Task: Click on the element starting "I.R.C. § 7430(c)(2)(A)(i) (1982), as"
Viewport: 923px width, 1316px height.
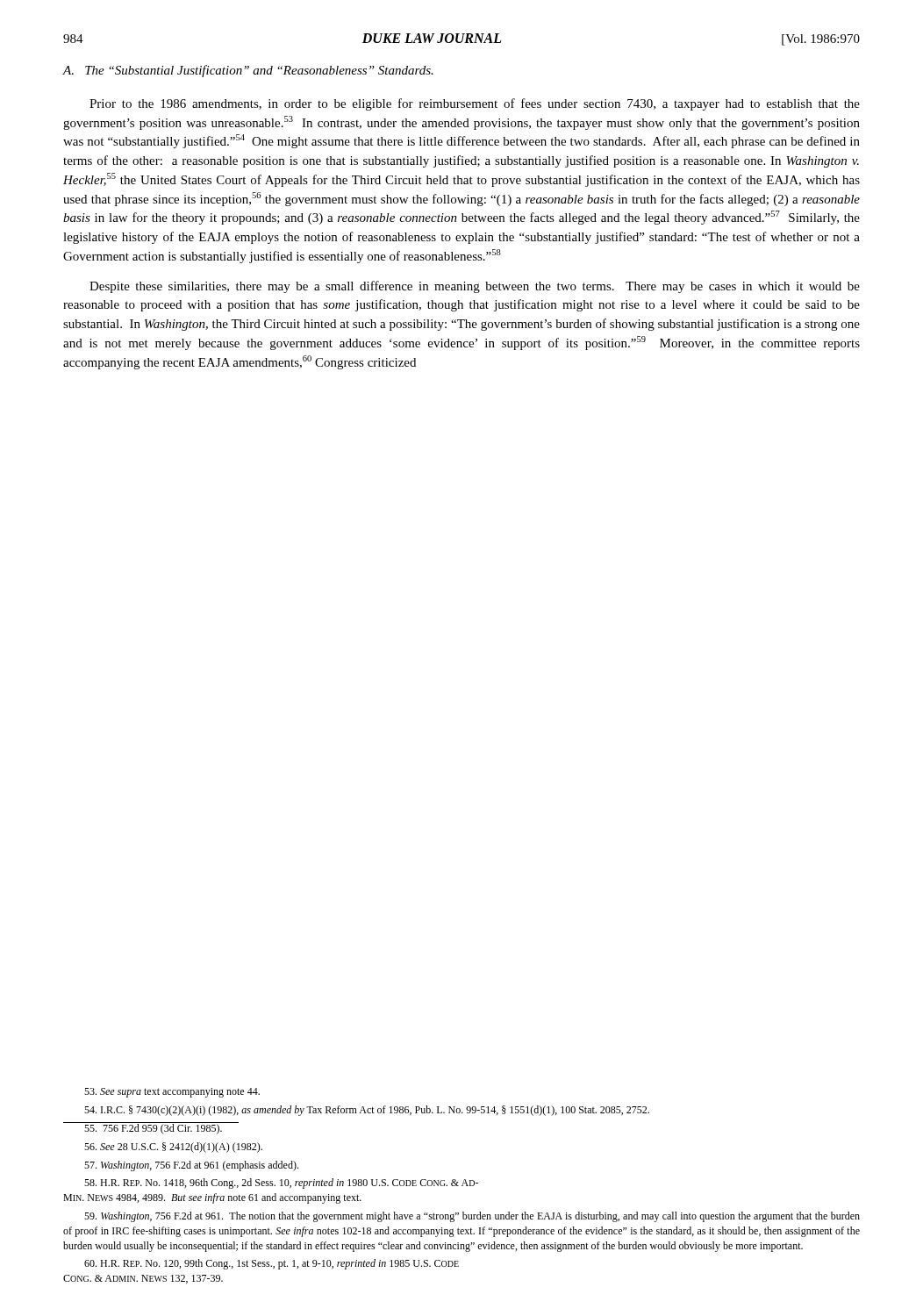Action: point(367,1110)
